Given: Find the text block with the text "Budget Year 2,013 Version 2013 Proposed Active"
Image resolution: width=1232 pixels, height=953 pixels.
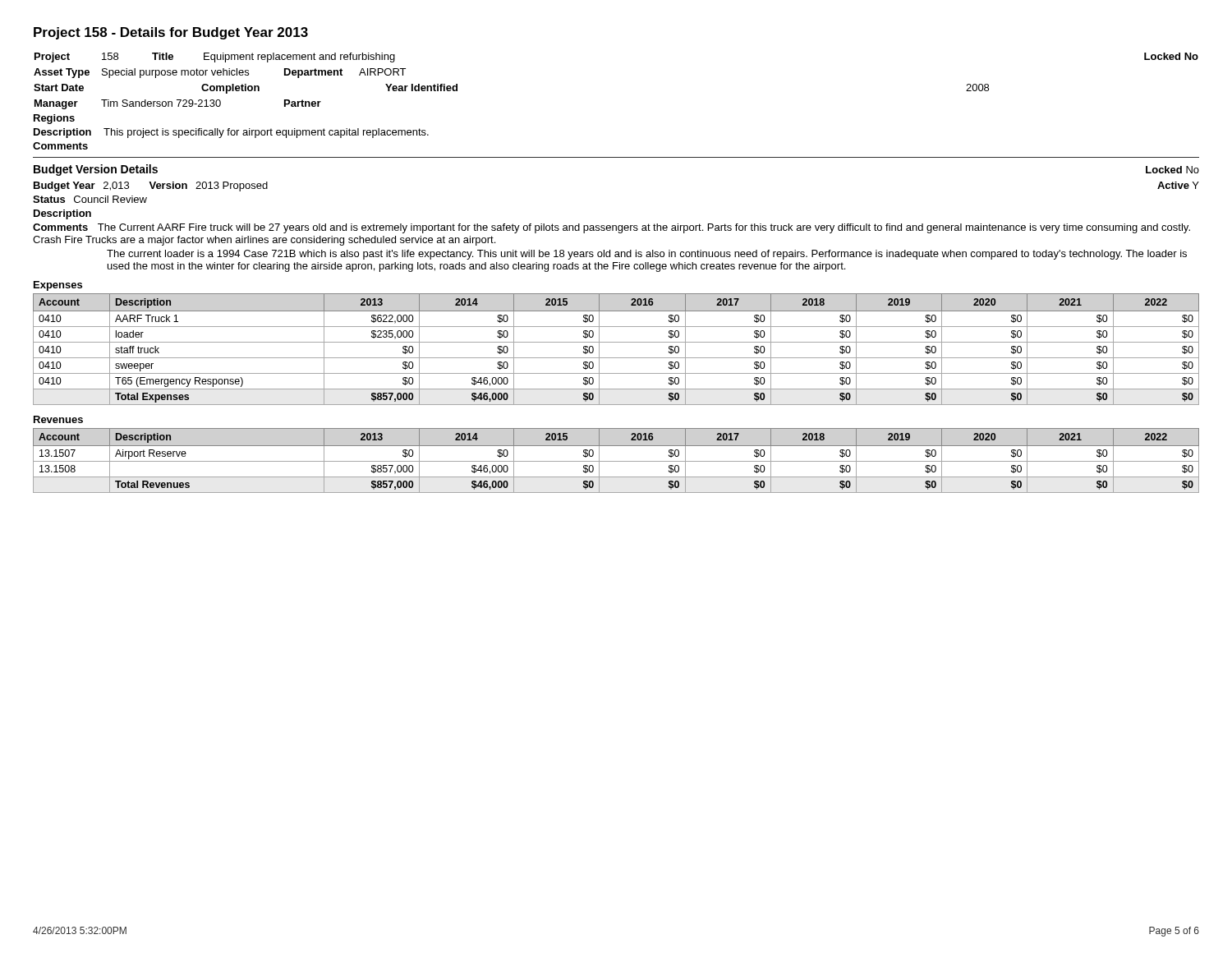Looking at the screenshot, I should (x=83, y=186).
